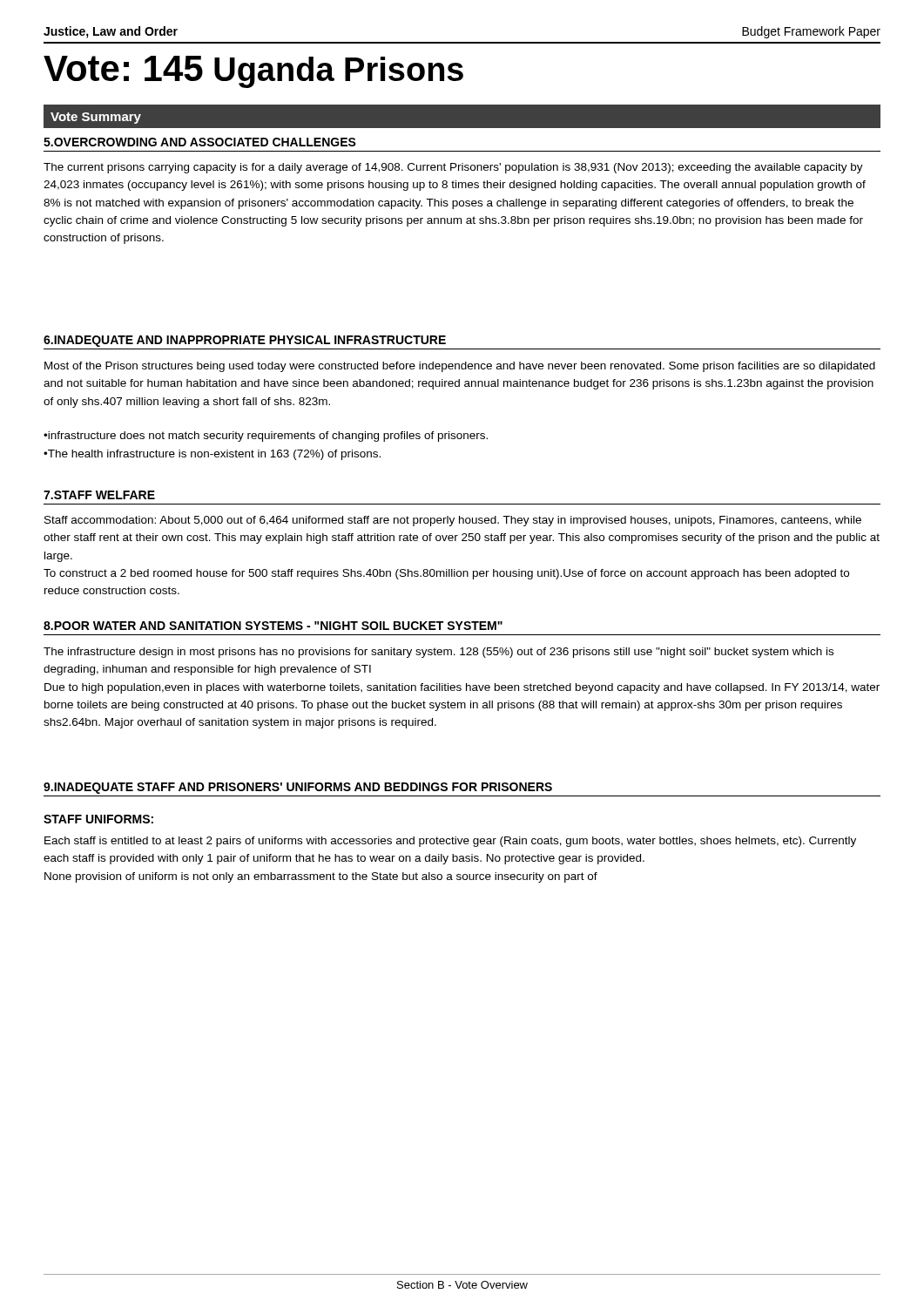
Task: Select the block starting "•The health infrastructure is non-existent in 163 (72%)"
Action: (x=213, y=454)
